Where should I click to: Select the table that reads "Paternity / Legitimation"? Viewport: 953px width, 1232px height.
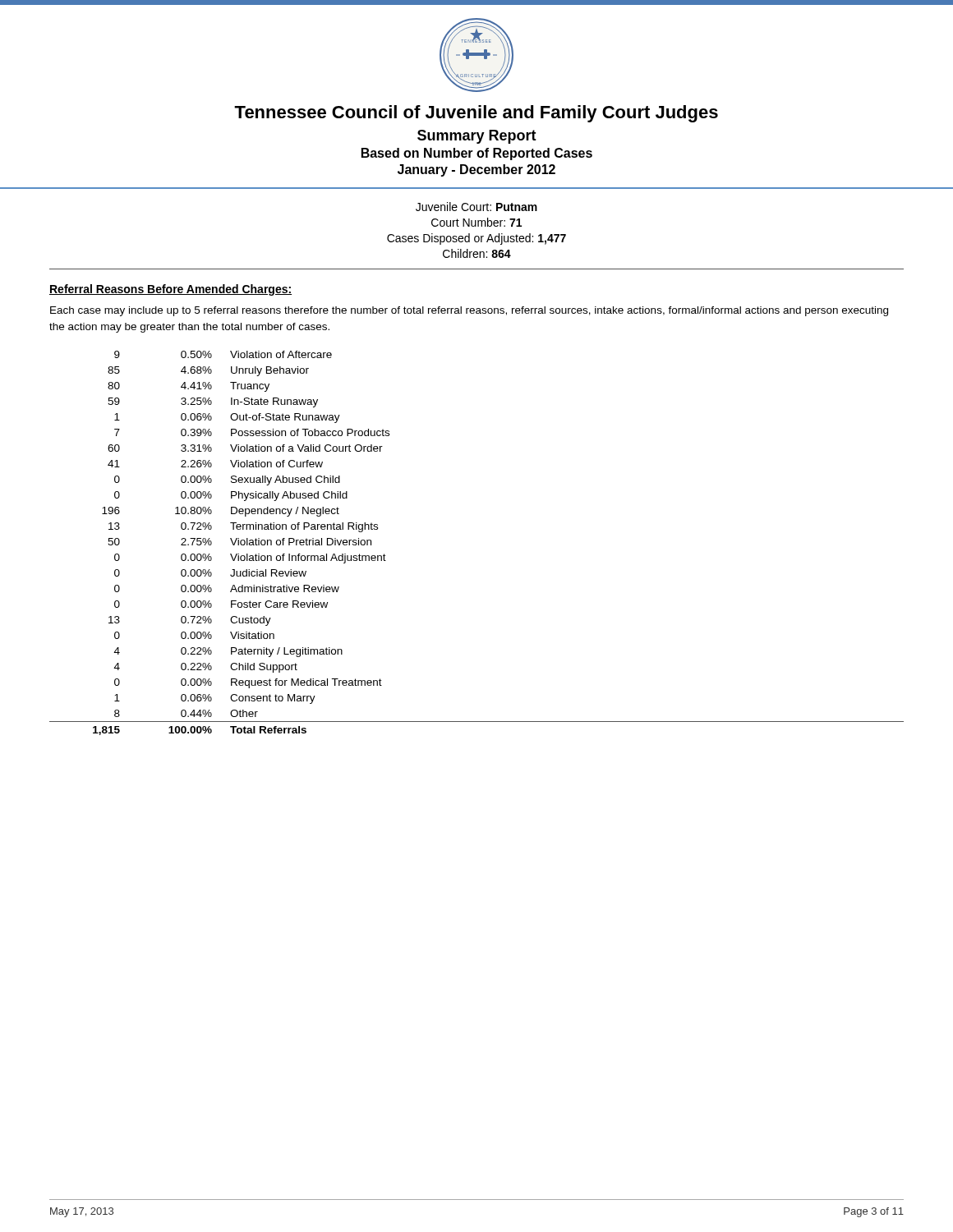point(476,542)
